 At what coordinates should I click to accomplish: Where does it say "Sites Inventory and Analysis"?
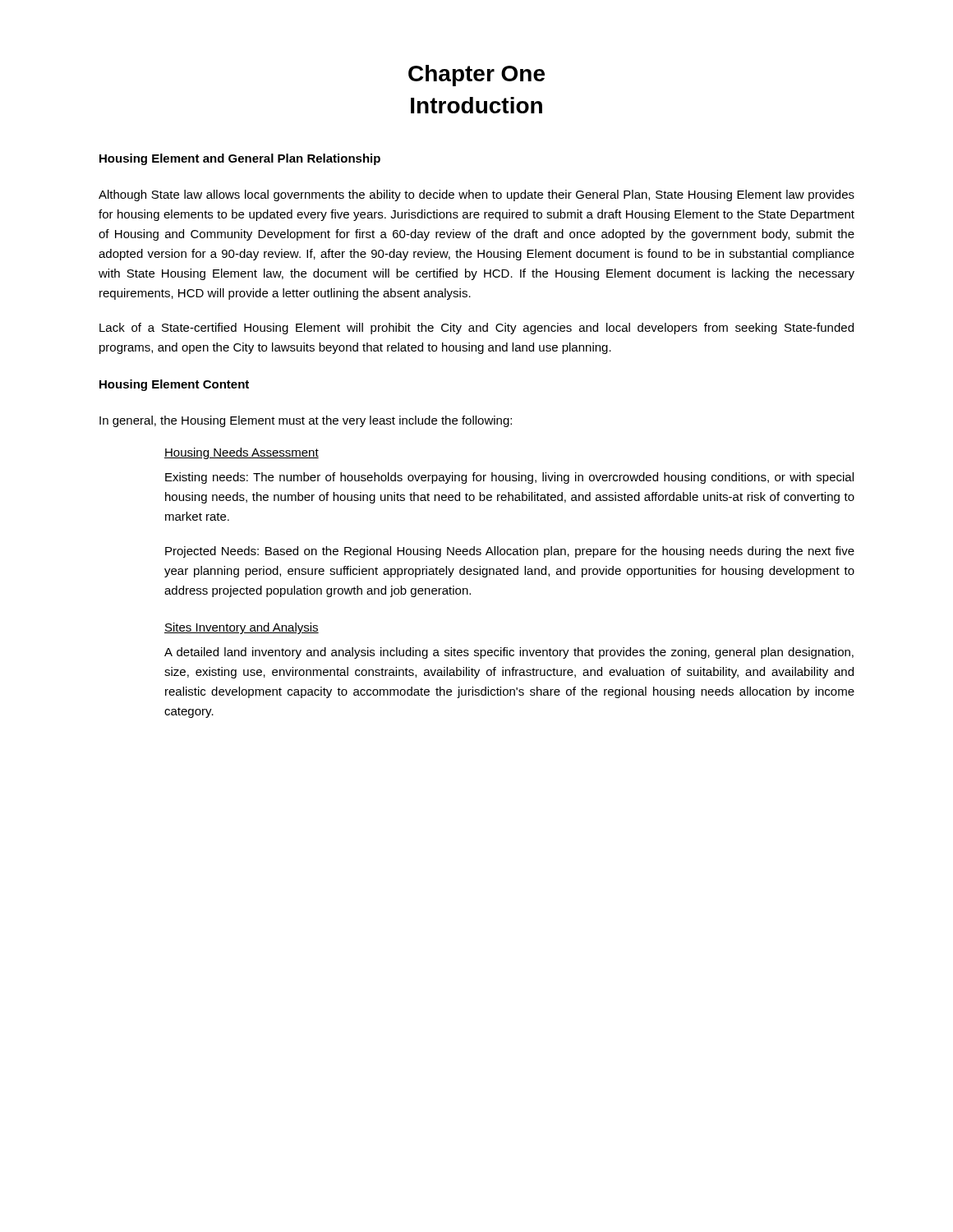coord(241,627)
